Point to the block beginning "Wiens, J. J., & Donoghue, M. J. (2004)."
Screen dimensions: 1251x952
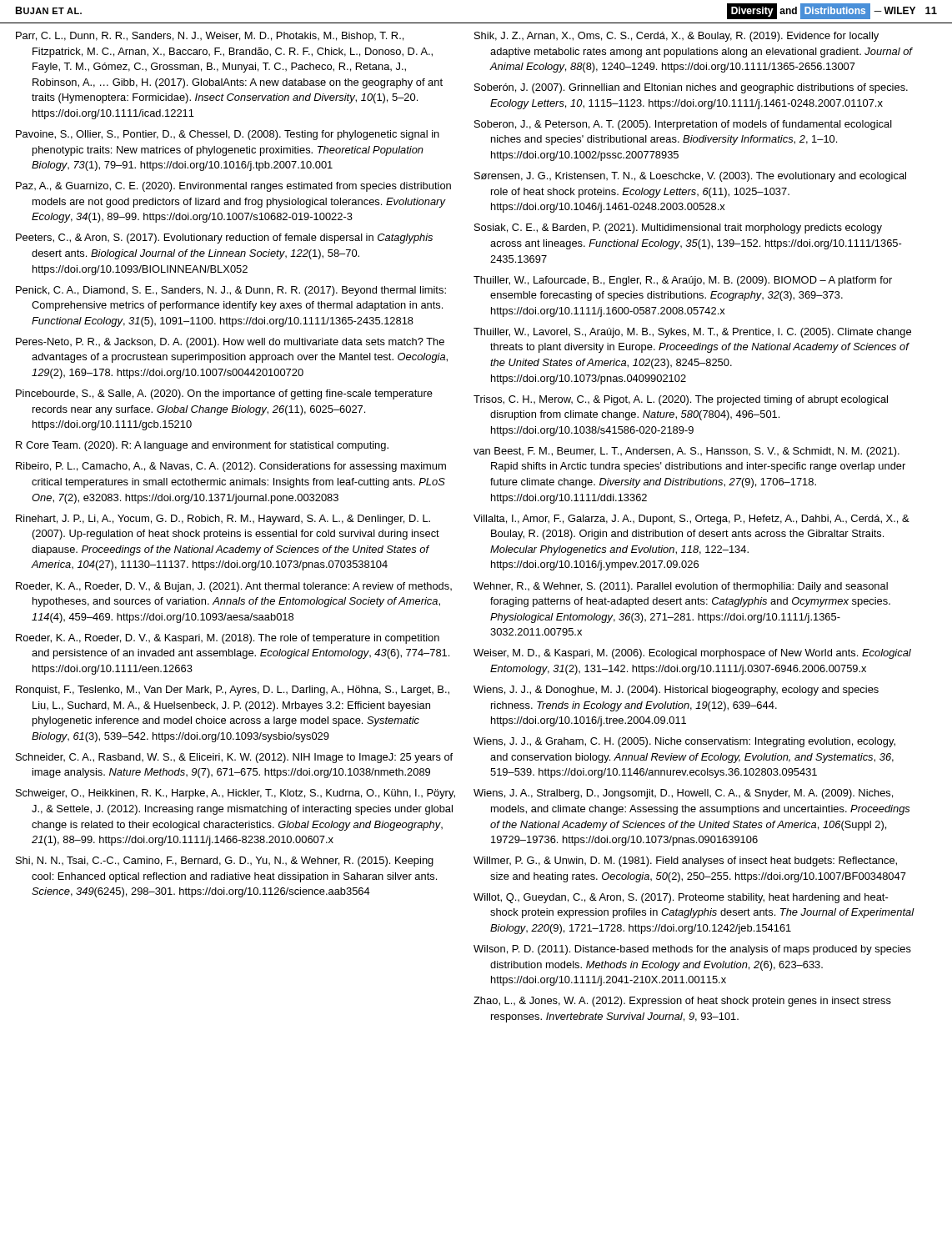(676, 705)
